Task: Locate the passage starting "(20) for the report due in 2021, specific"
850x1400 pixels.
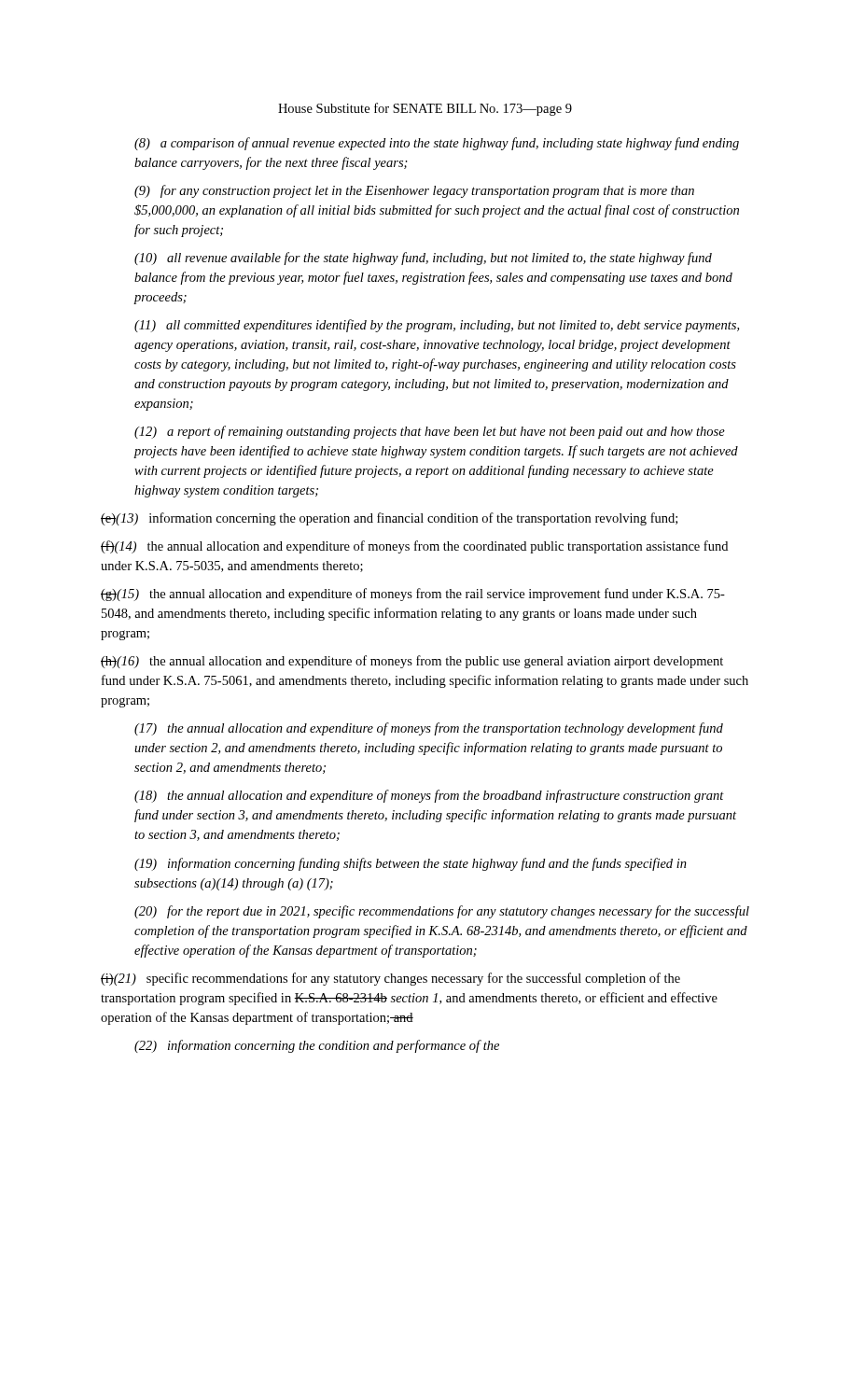Action: [x=442, y=930]
